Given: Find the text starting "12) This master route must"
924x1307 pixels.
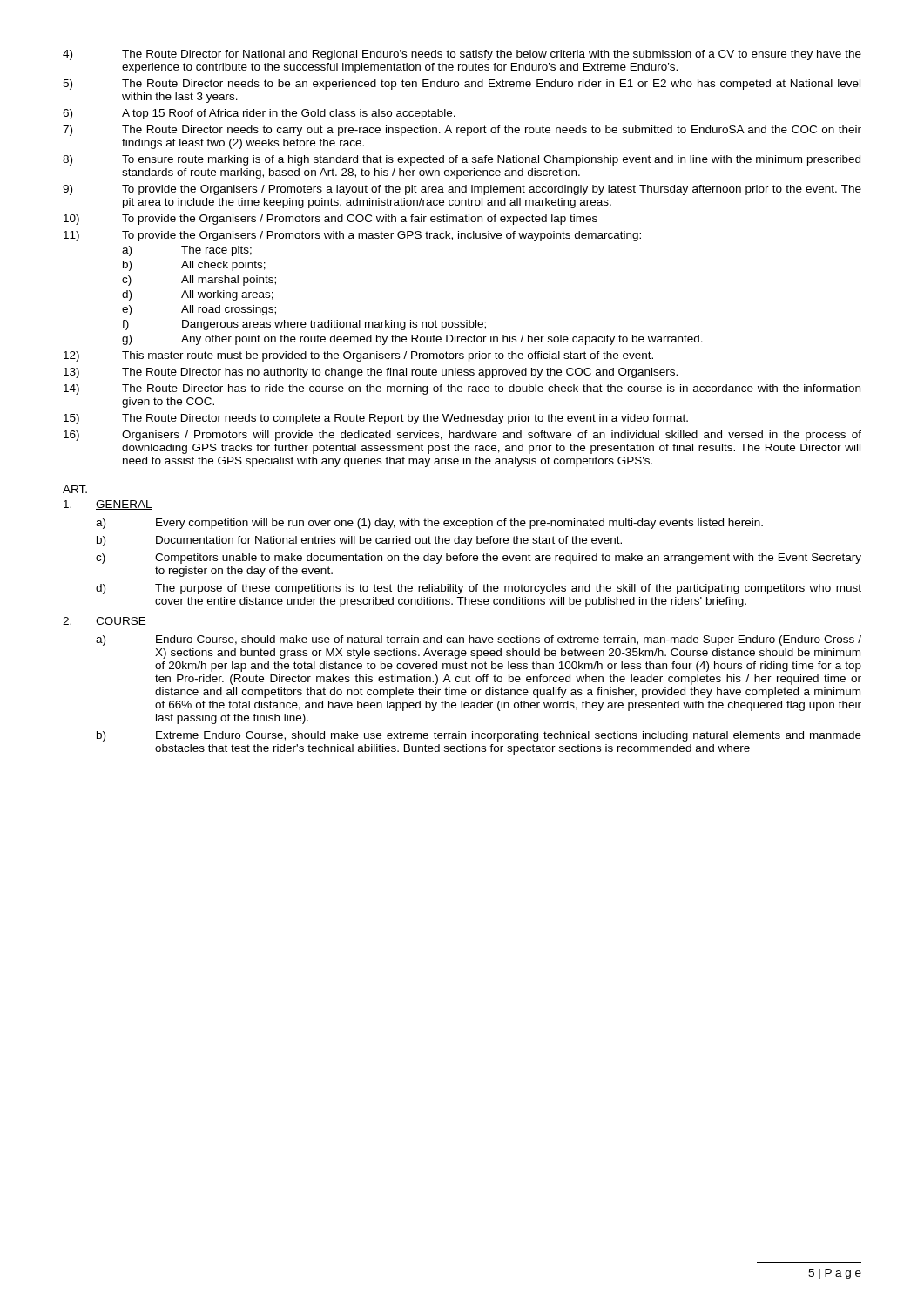Looking at the screenshot, I should (462, 355).
